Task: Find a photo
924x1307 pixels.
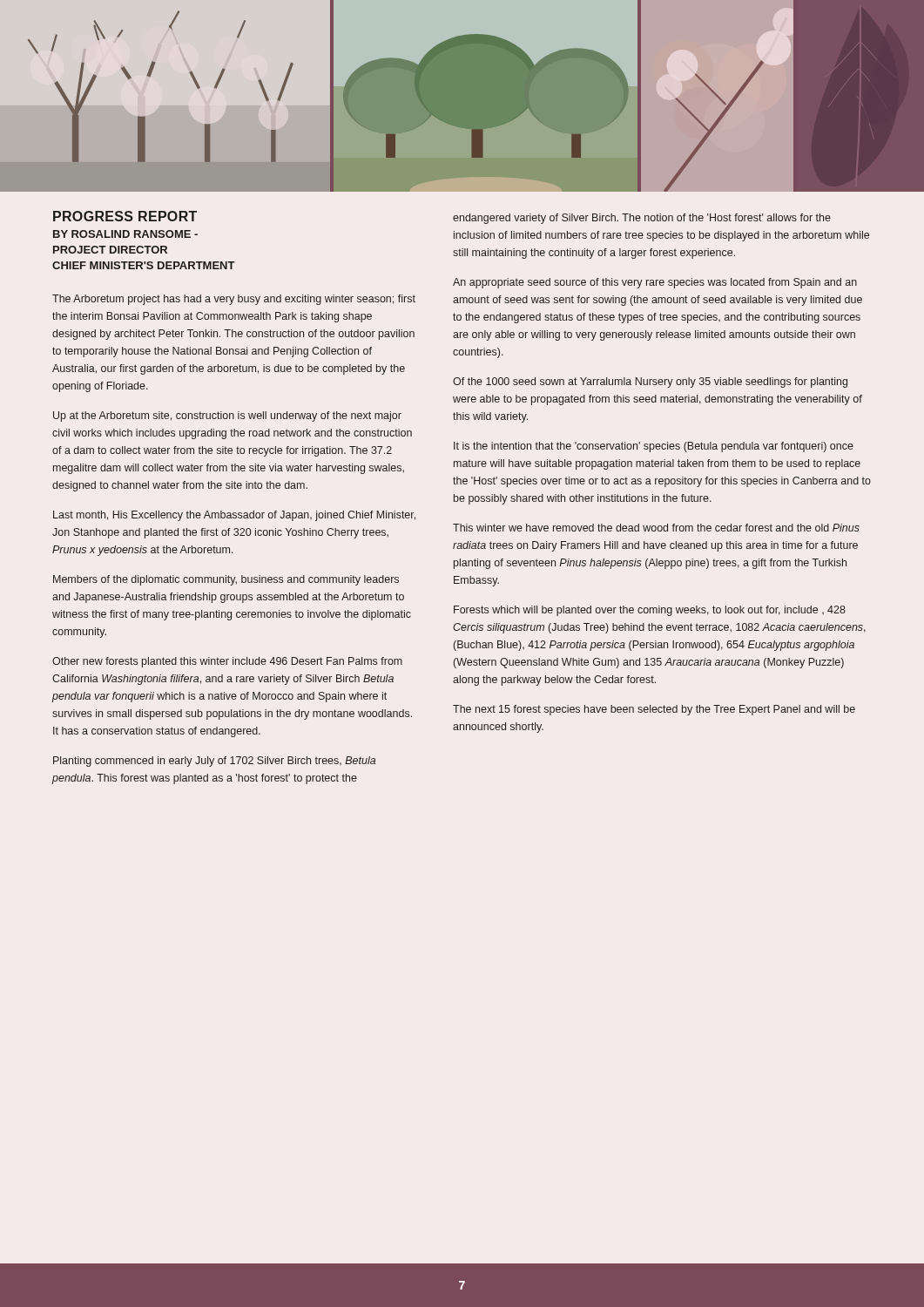Action: tap(462, 96)
